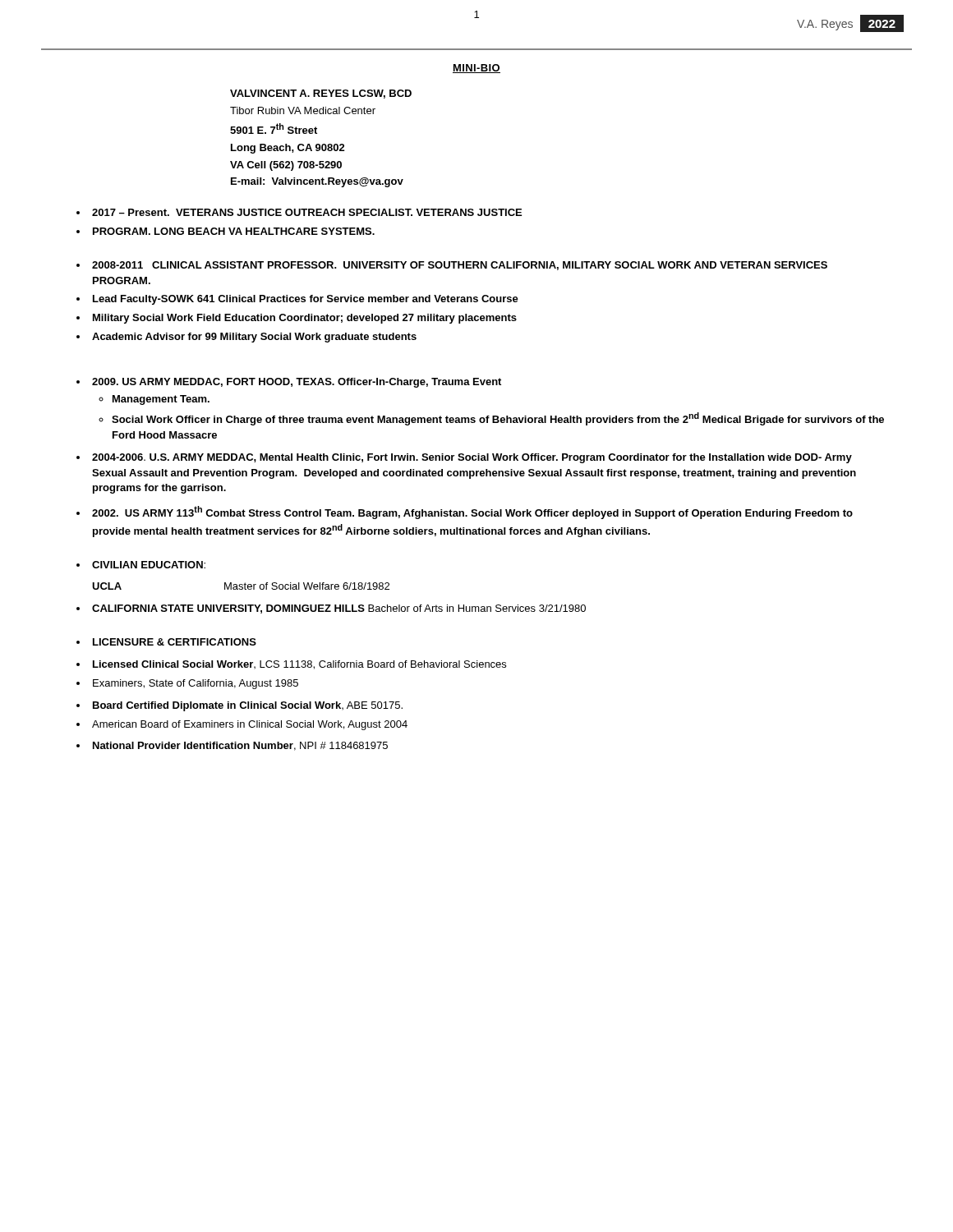
Task: Locate the list item containing "National Provider Identification Number, NPI"
Action: coord(240,746)
